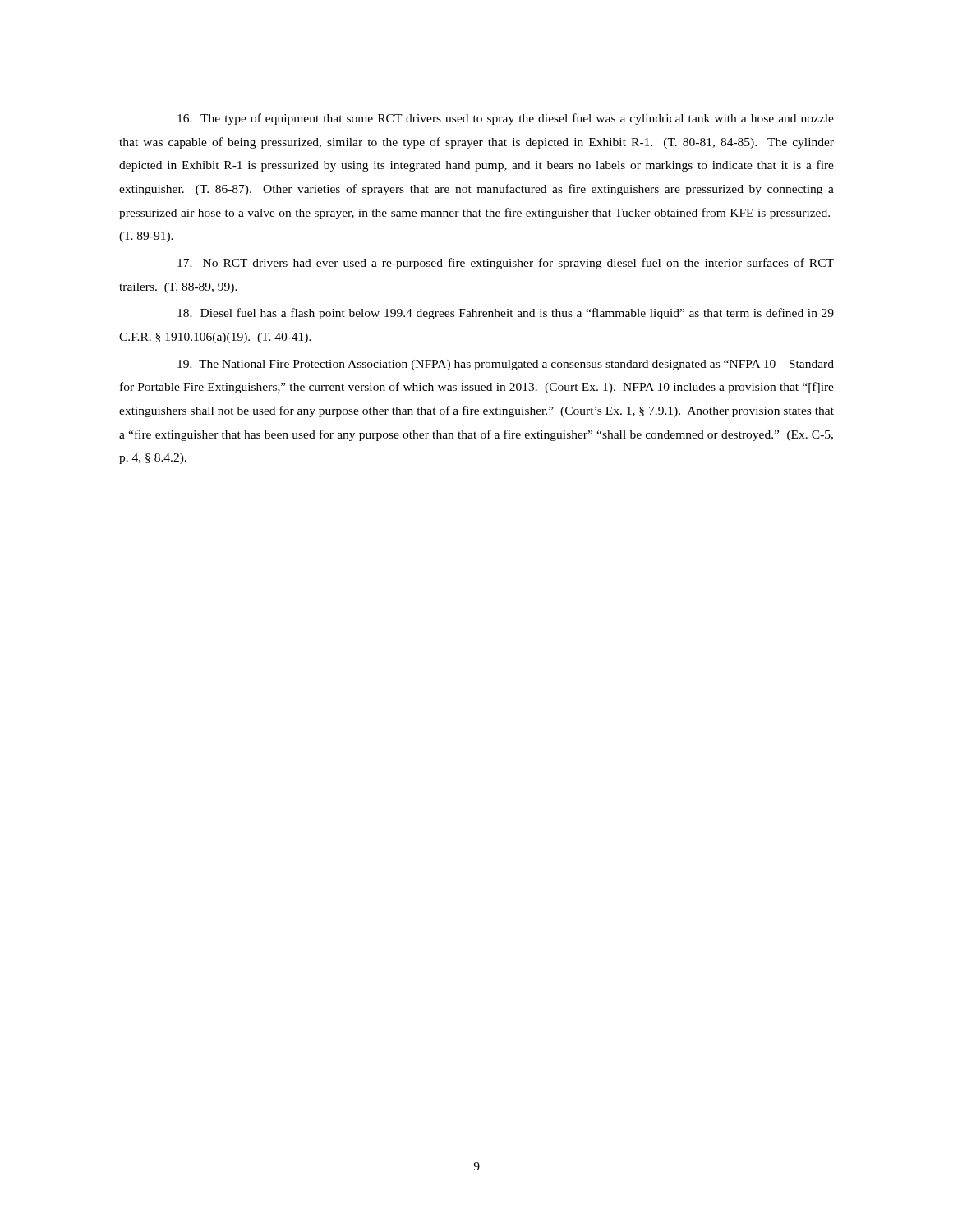Screen dimensions: 1232x953
Task: Click the passage that begins "The National Fire Protection Association (NFPA) has promulgated"
Action: 476,411
